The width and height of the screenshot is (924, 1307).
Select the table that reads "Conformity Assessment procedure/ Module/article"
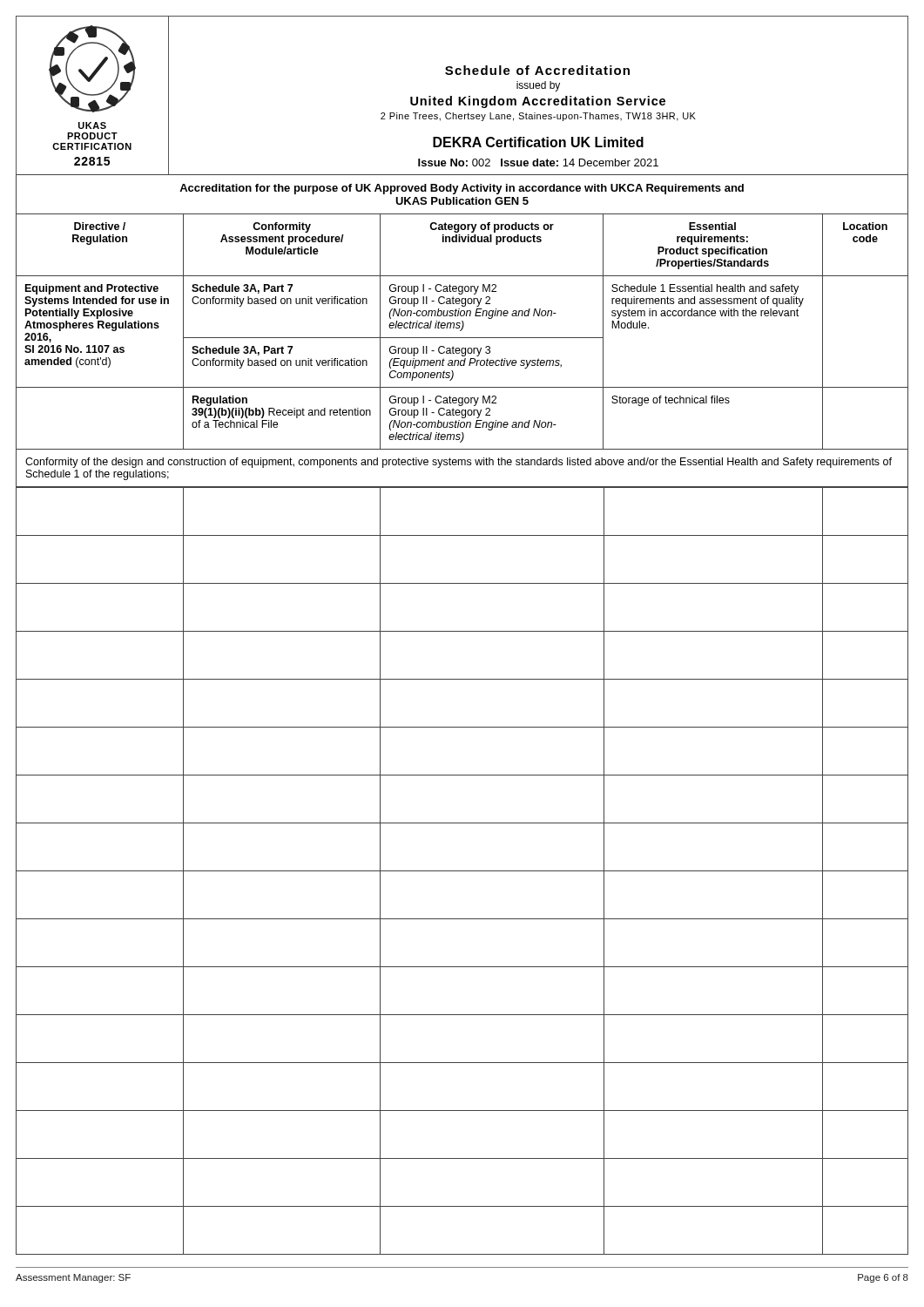click(462, 332)
